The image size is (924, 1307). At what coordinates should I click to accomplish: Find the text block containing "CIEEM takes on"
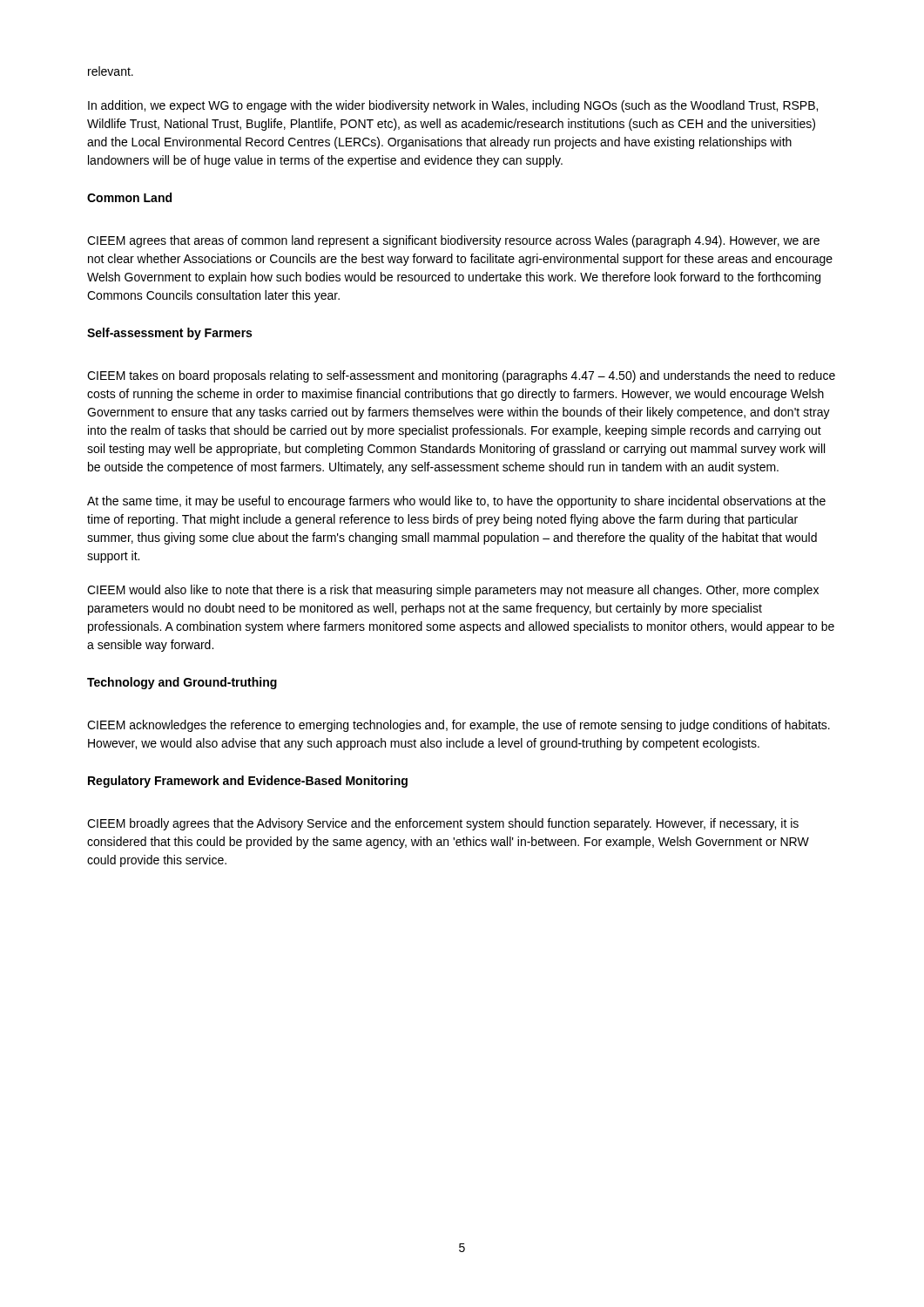462,422
